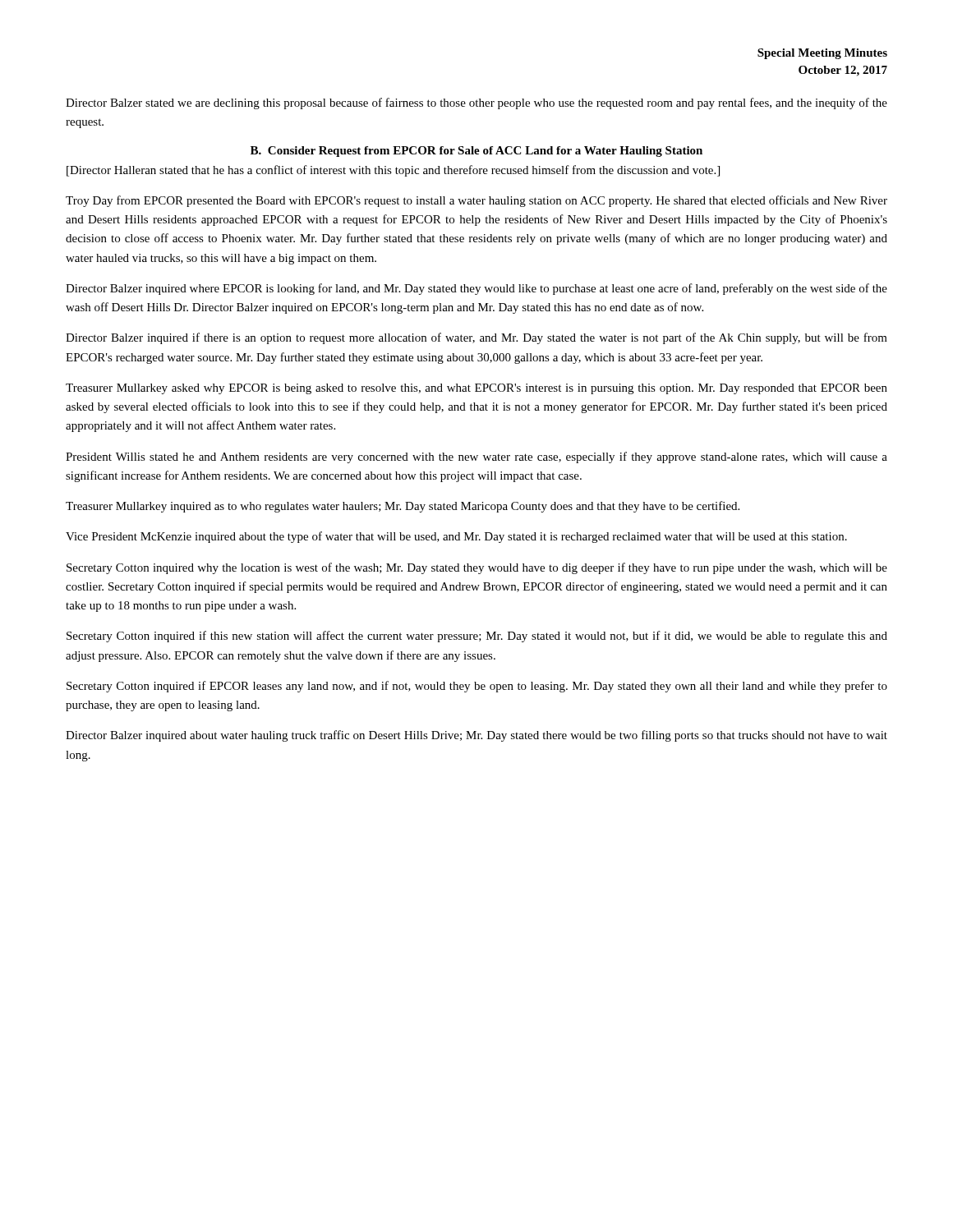Navigate to the text block starting "Secretary Cotton inquired if EPCOR leases any land"
The width and height of the screenshot is (953, 1232).
tap(476, 695)
